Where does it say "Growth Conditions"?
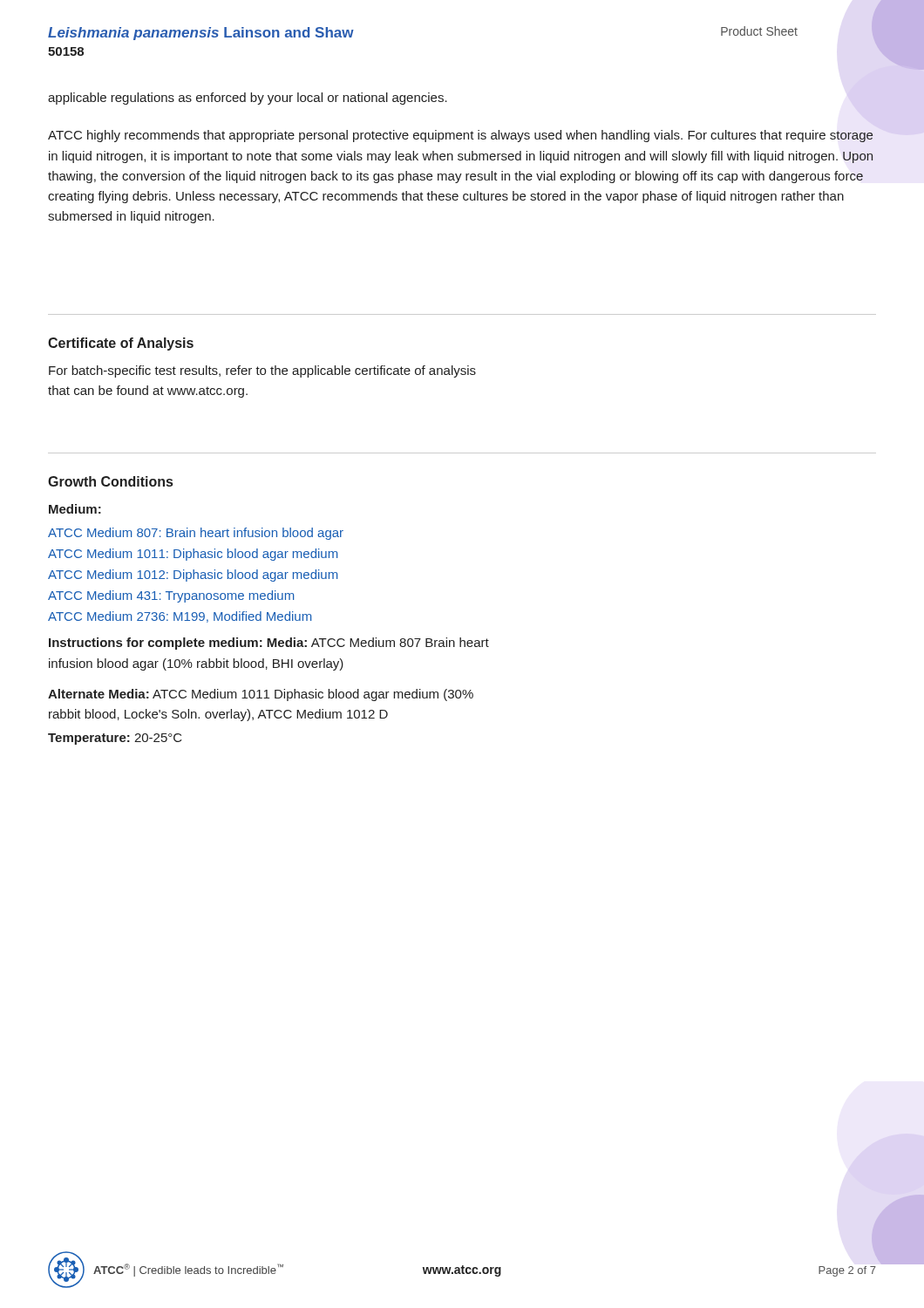This screenshot has width=924, height=1308. tap(111, 482)
